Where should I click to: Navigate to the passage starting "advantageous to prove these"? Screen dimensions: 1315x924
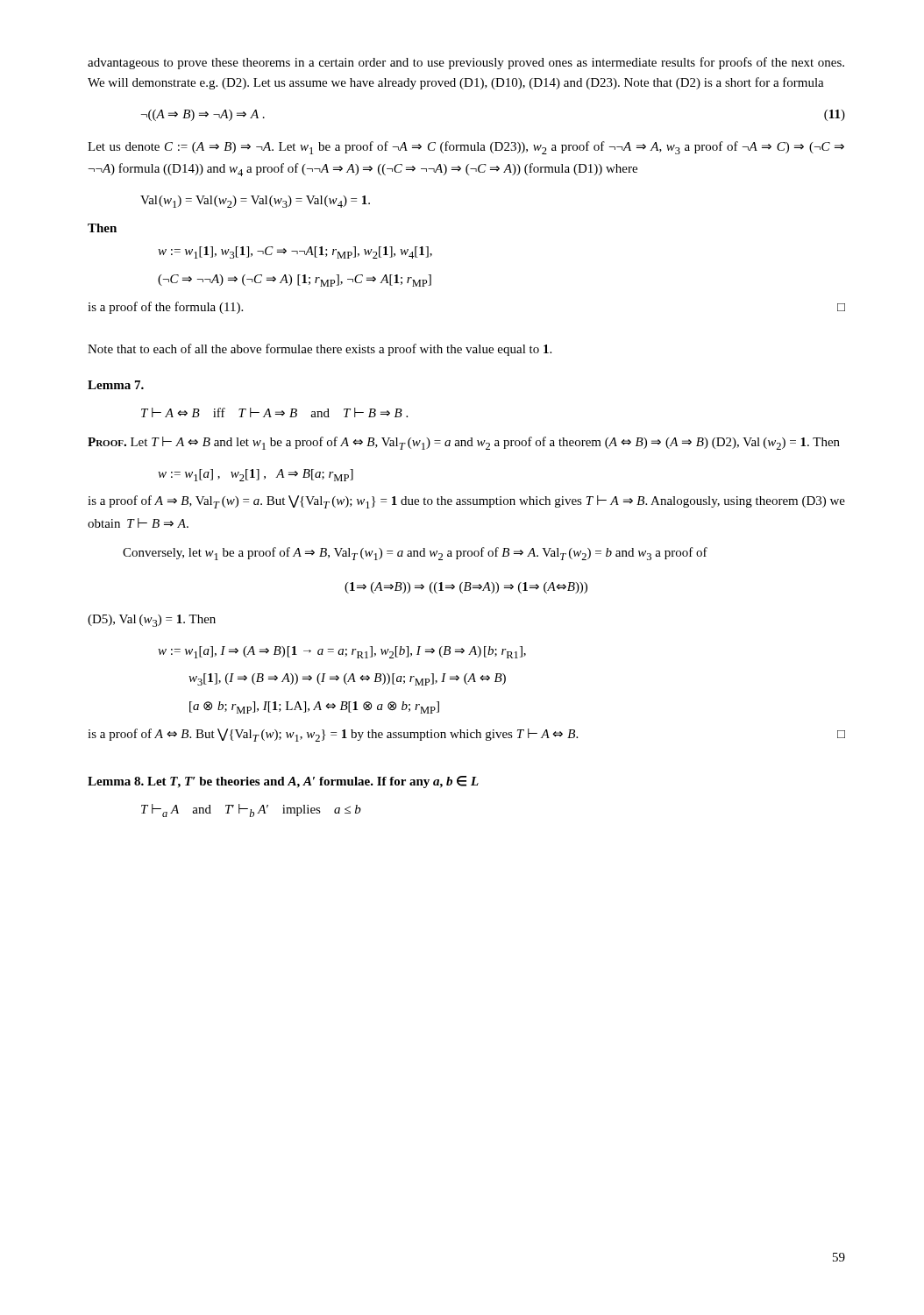pos(466,72)
